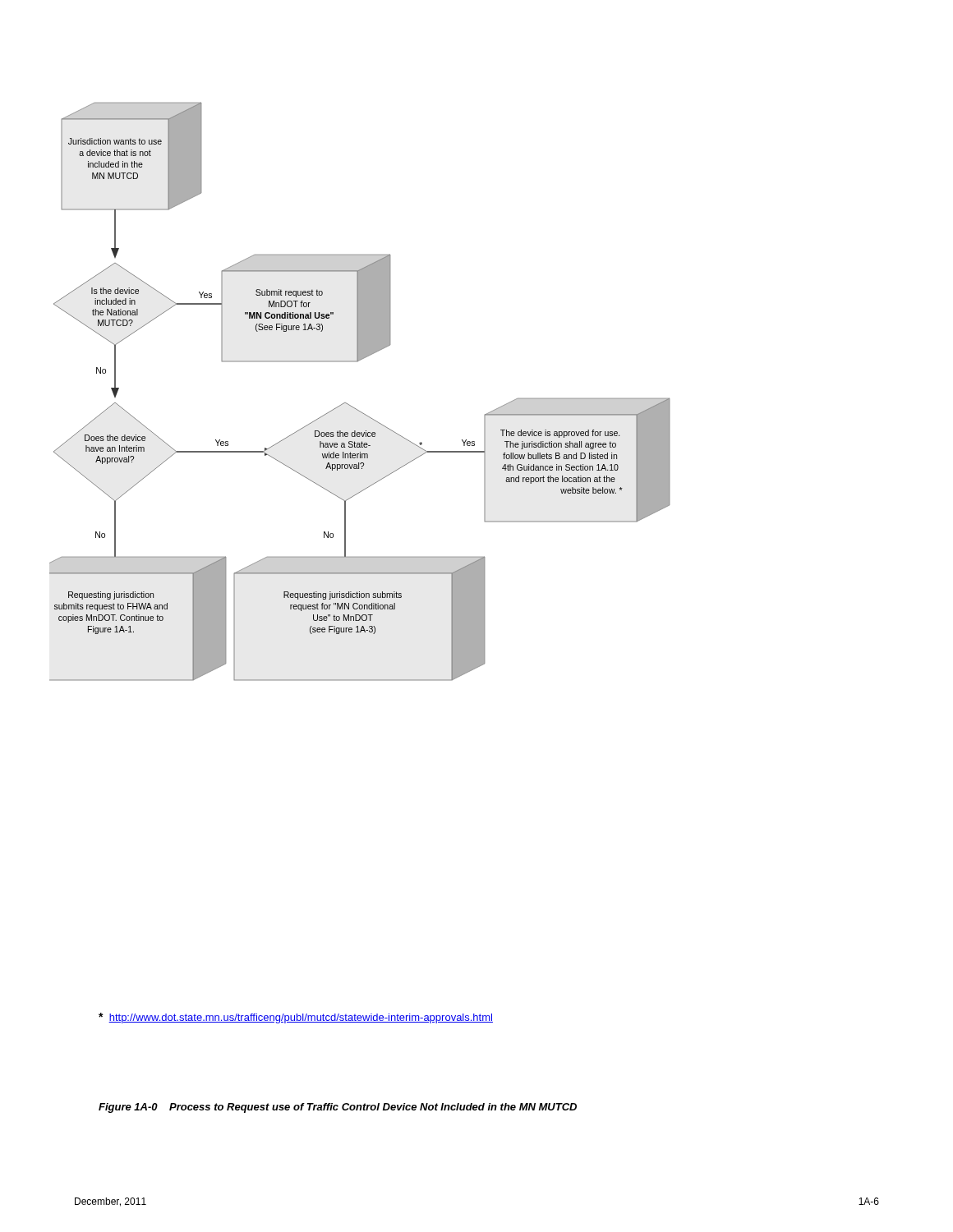This screenshot has width=953, height=1232.
Task: Find a footnote
Action: pos(296,1017)
